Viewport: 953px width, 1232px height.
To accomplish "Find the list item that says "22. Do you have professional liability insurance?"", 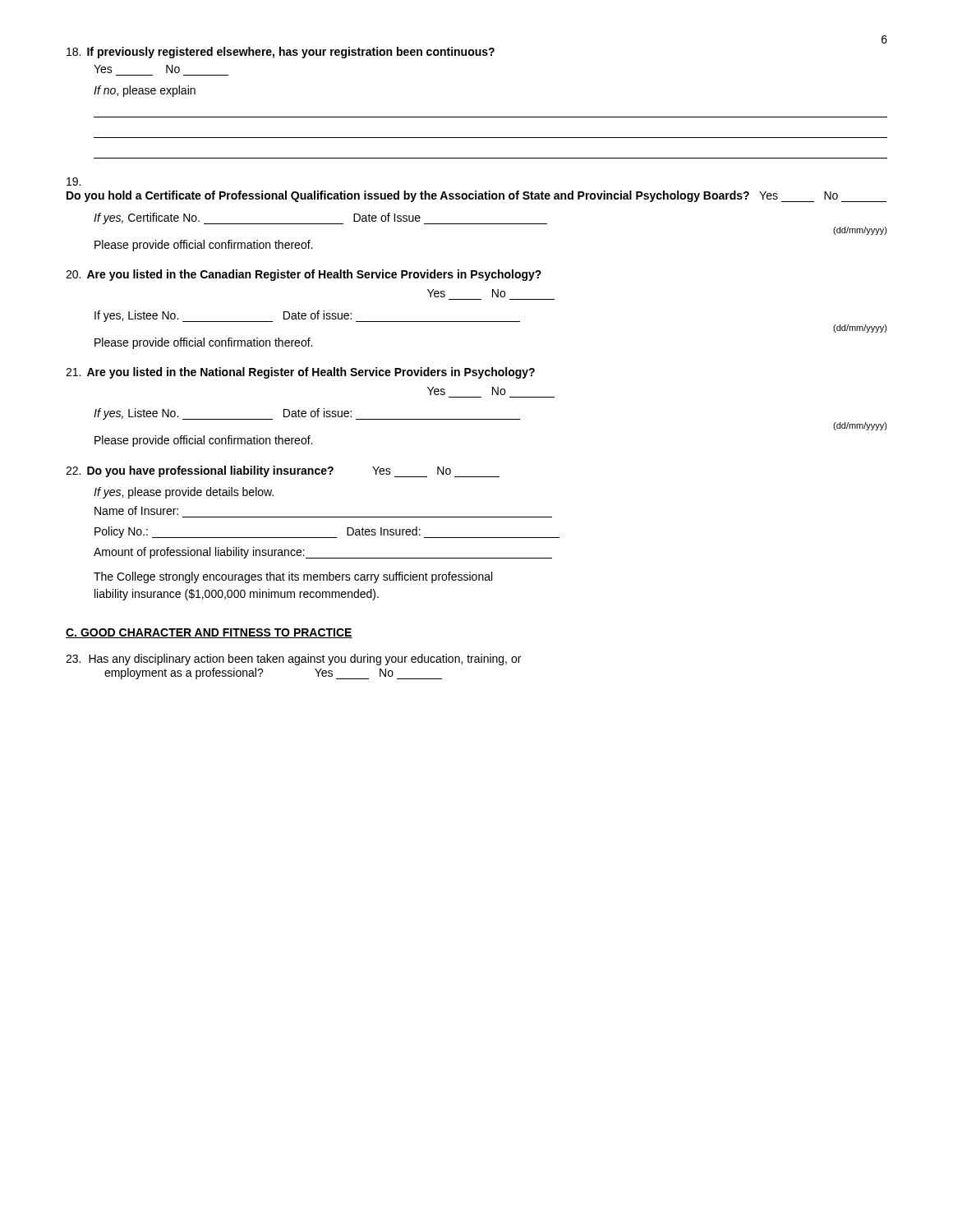I will pyautogui.click(x=476, y=533).
